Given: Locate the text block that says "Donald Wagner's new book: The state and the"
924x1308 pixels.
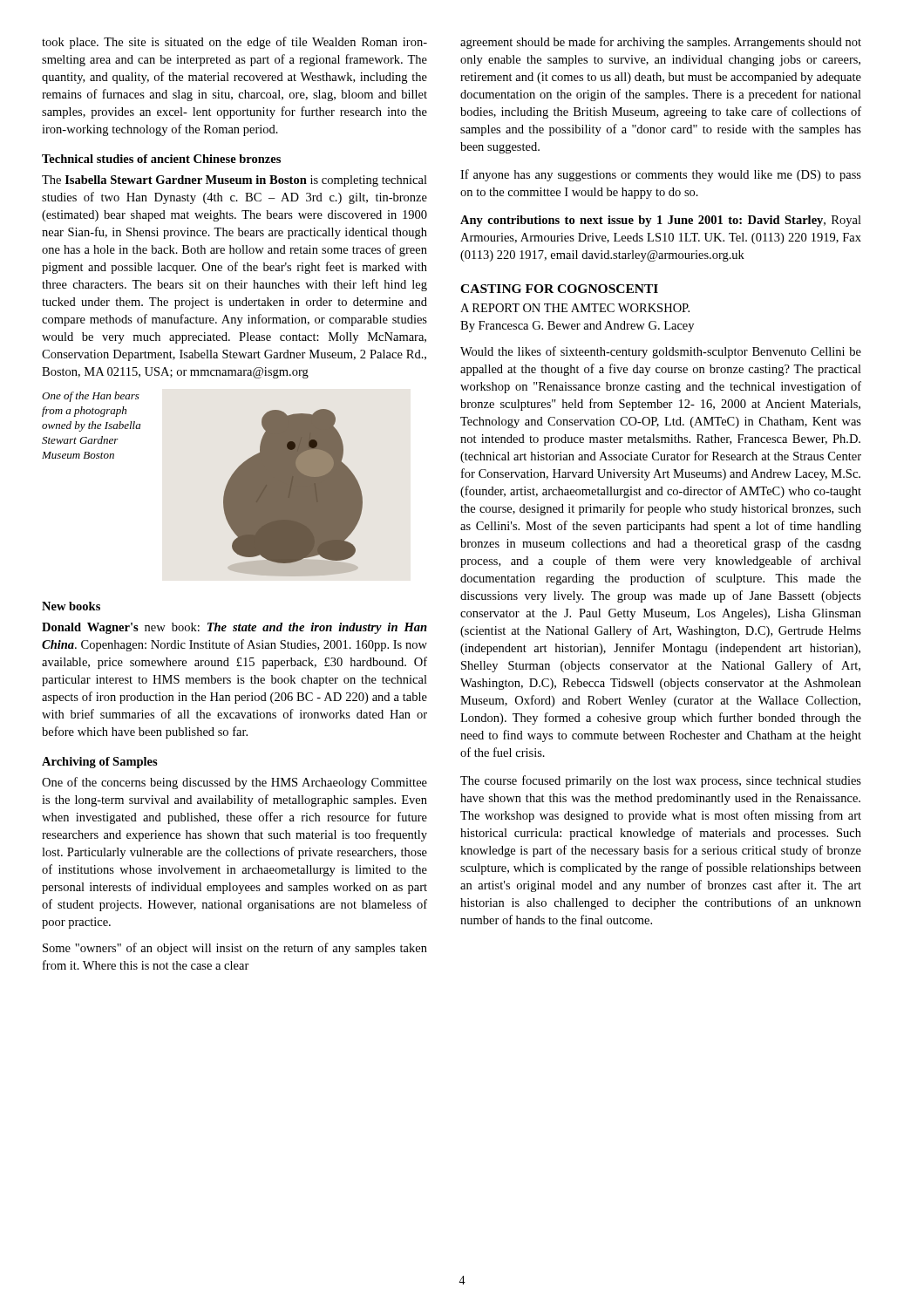Looking at the screenshot, I should click(235, 679).
